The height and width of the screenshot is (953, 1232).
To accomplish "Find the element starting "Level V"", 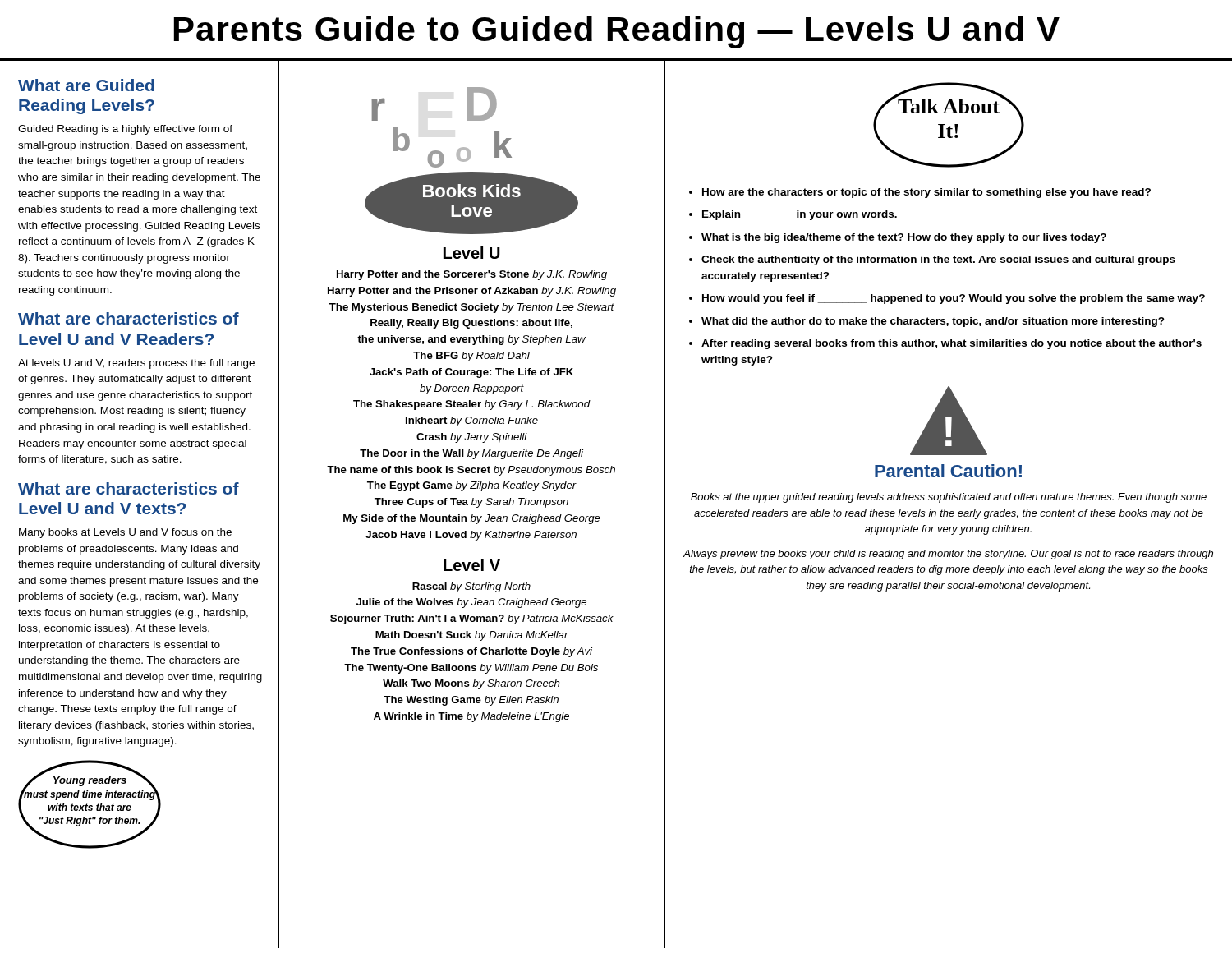I will (x=471, y=565).
